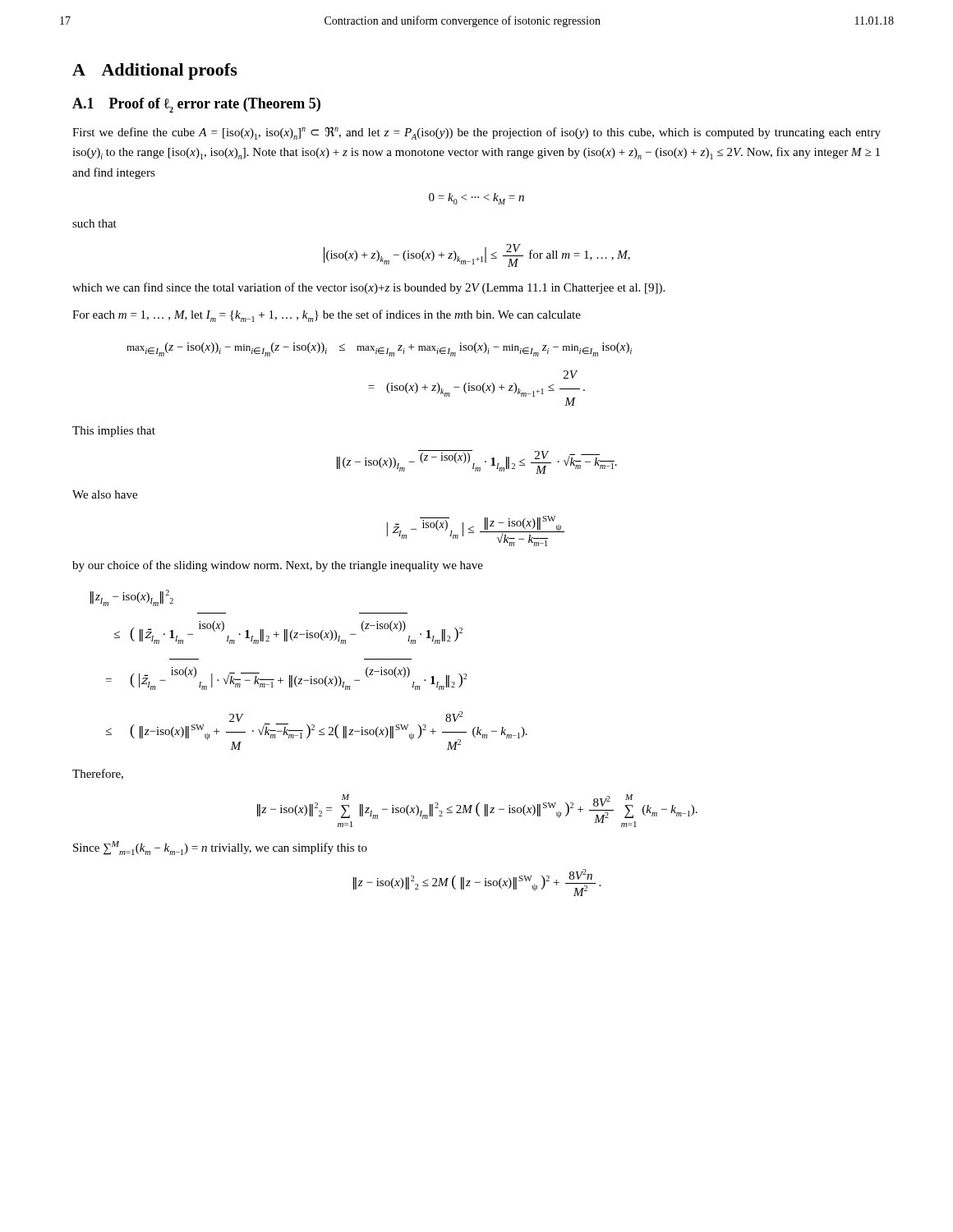Screen dimensions: 1232x953
Task: Find the text block starting "First we define the cube A ="
Action: pyautogui.click(x=476, y=152)
